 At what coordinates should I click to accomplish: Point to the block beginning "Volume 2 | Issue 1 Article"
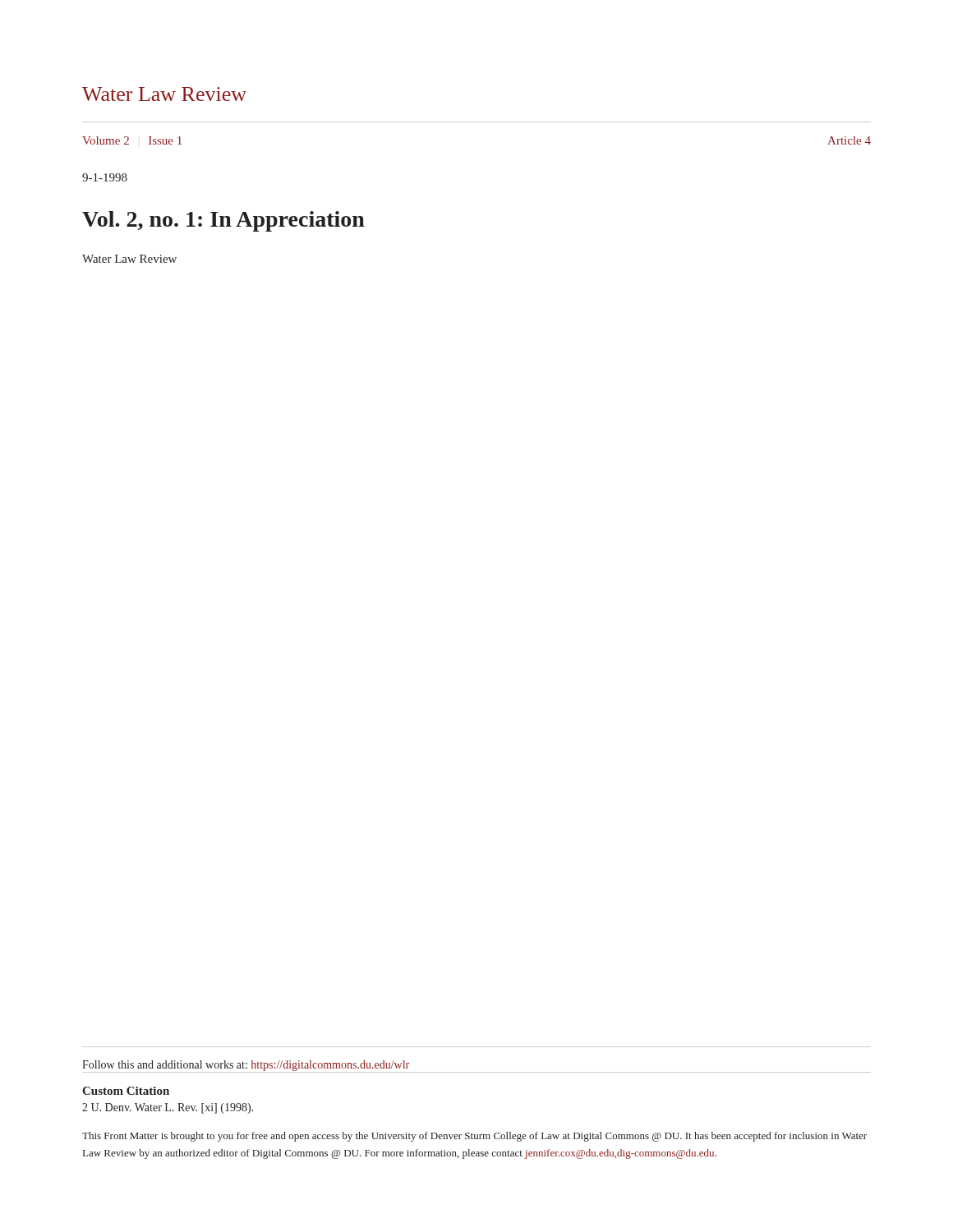point(106,140)
